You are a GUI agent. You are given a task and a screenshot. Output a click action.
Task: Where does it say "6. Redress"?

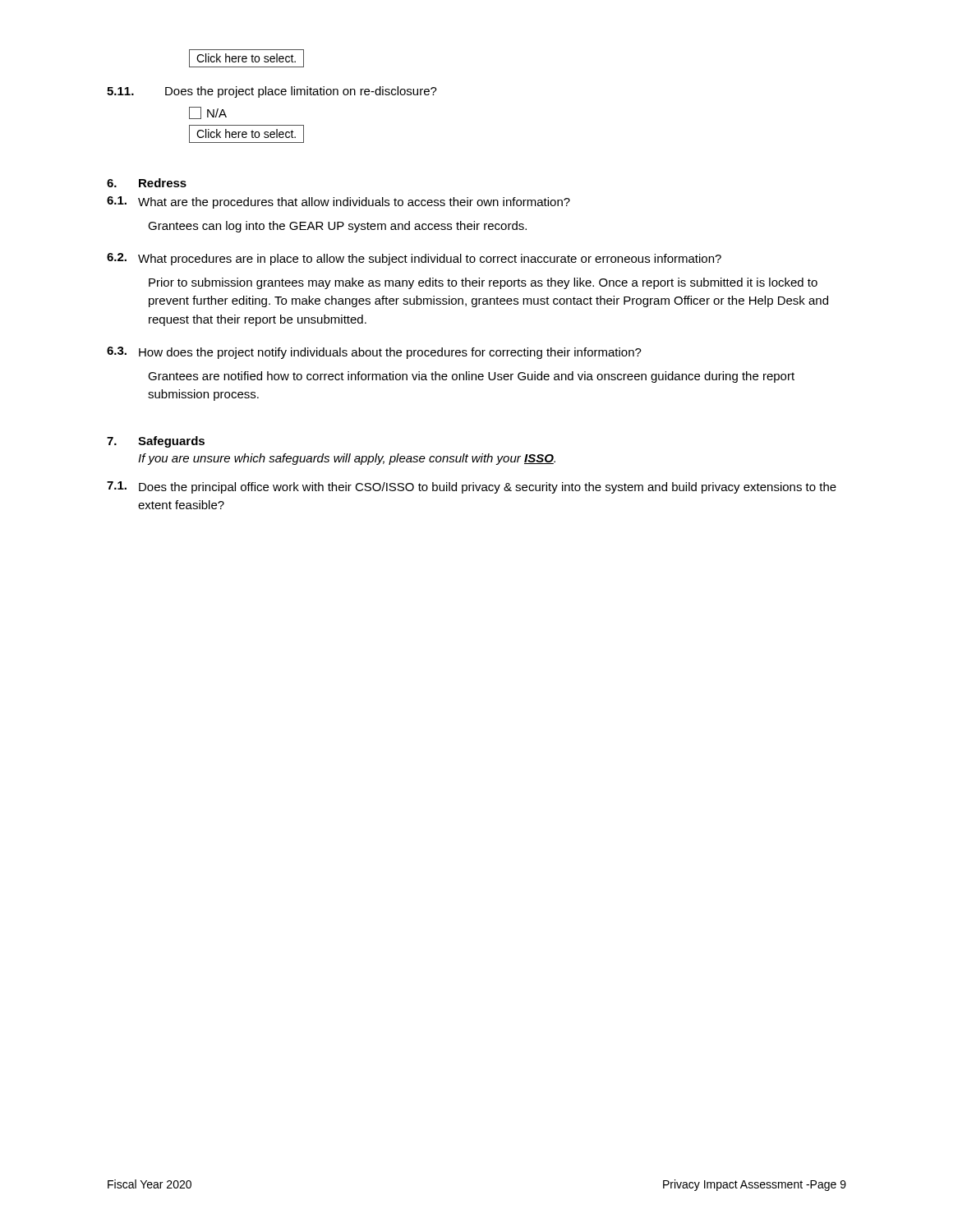tap(147, 183)
